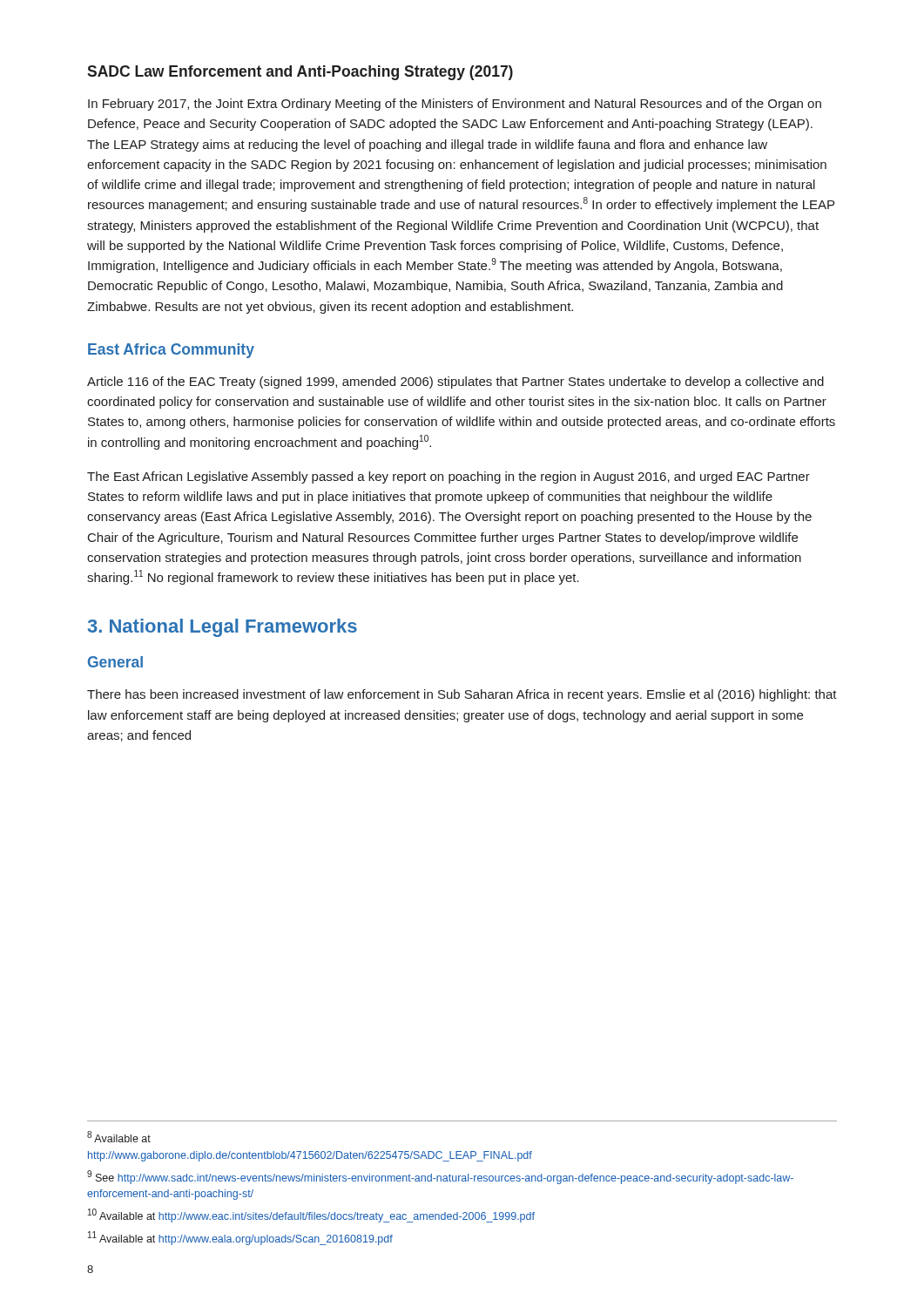Locate the footnote containing "8 Available at http://www.gaborone.diplo.de/contentblob/4715602/Daten/6225475/SADC_LEAP_FINAL.pdf"

310,1146
